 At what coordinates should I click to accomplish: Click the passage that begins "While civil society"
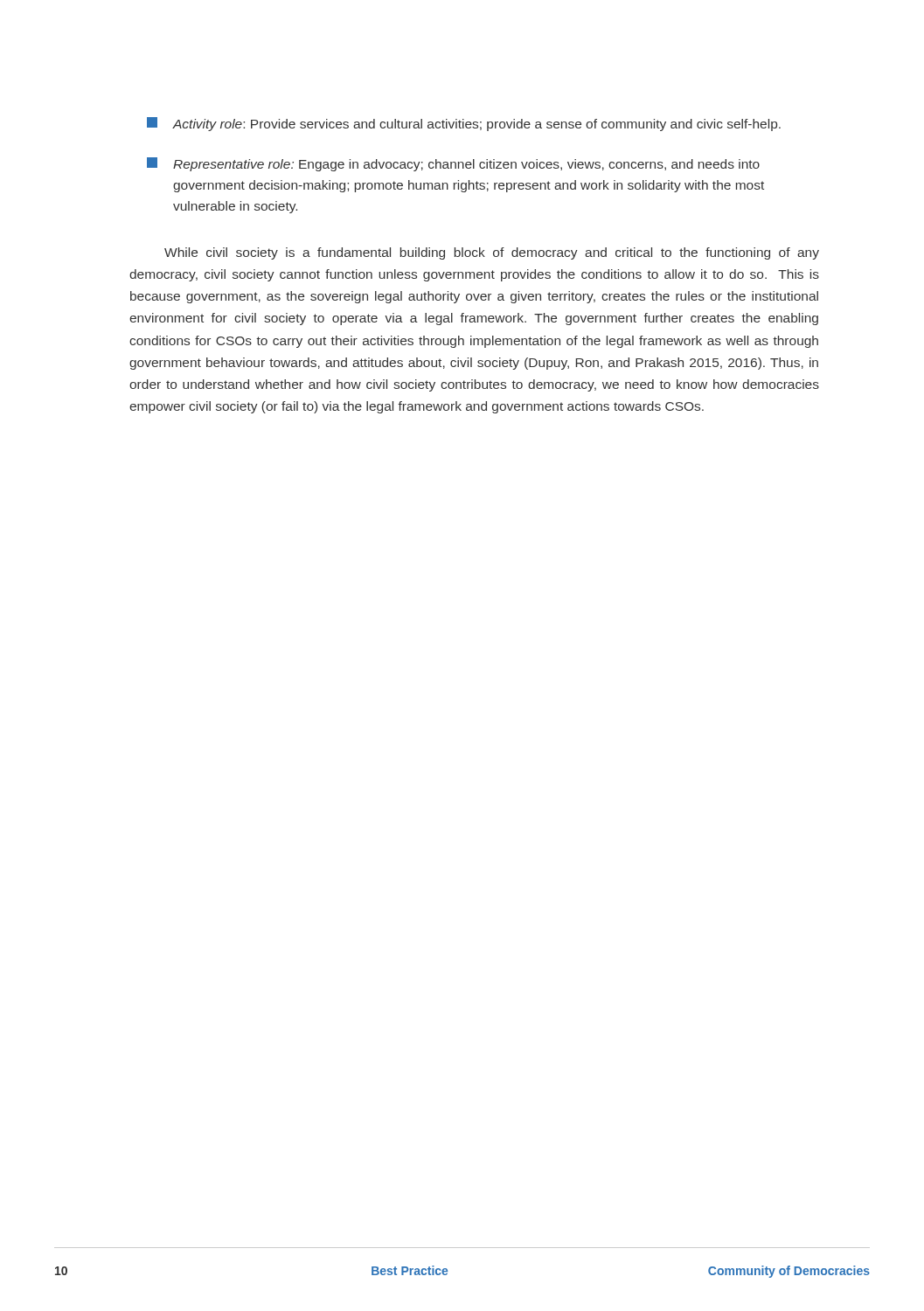tap(474, 329)
